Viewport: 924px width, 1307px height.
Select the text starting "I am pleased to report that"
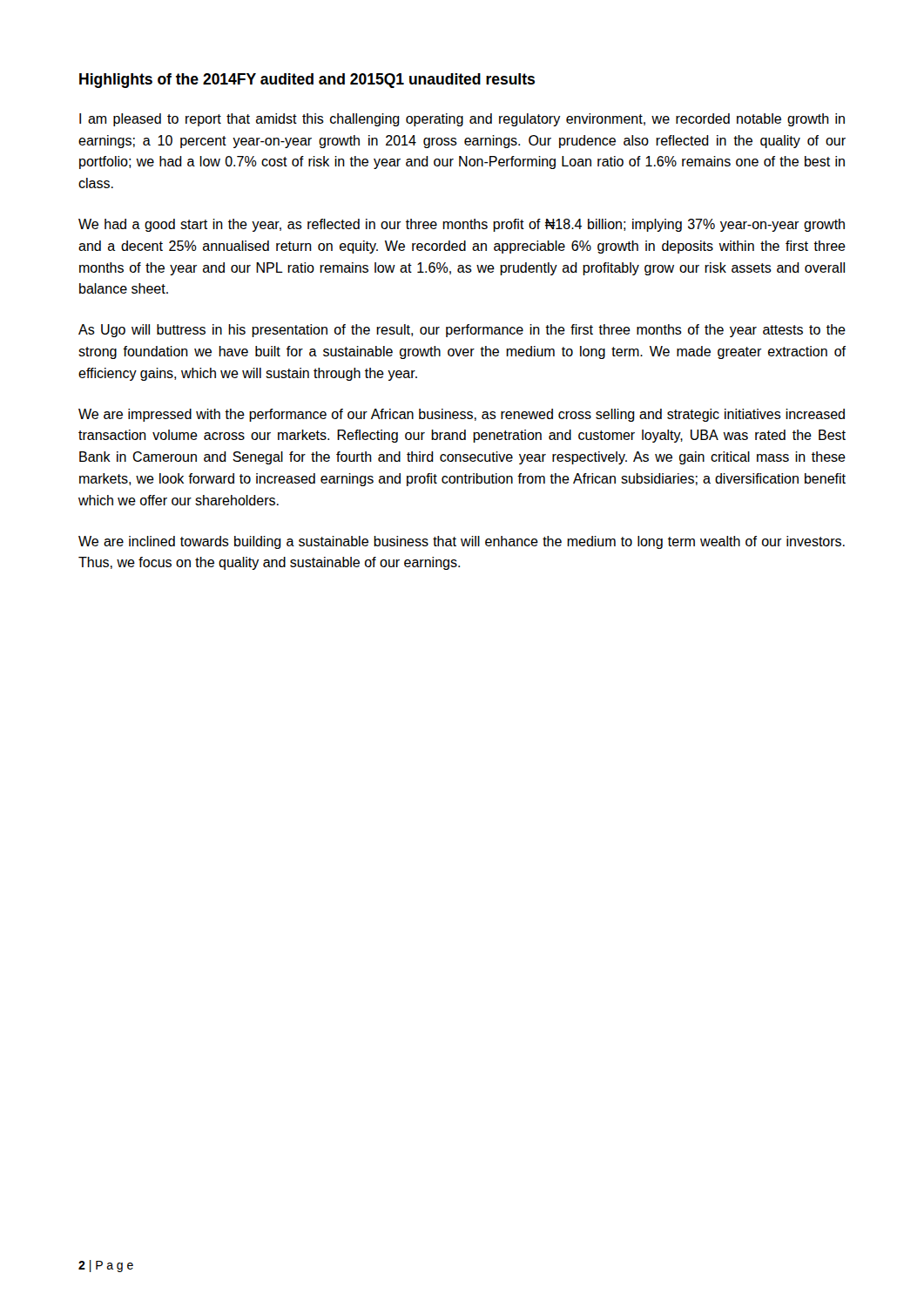click(x=462, y=151)
